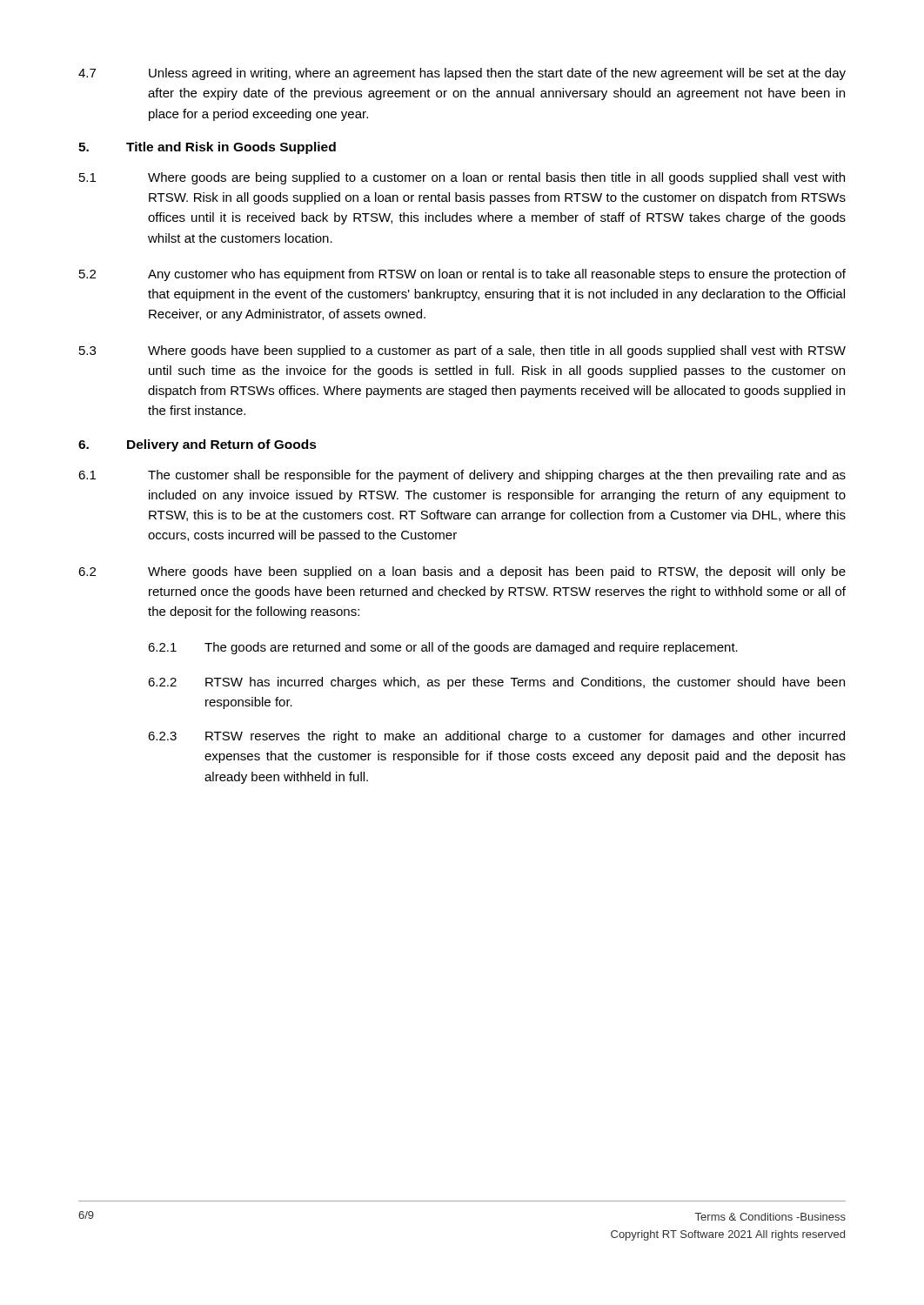Point to the text block starting "3 Where goods have been supplied to"
The height and width of the screenshot is (1305, 924).
(462, 380)
